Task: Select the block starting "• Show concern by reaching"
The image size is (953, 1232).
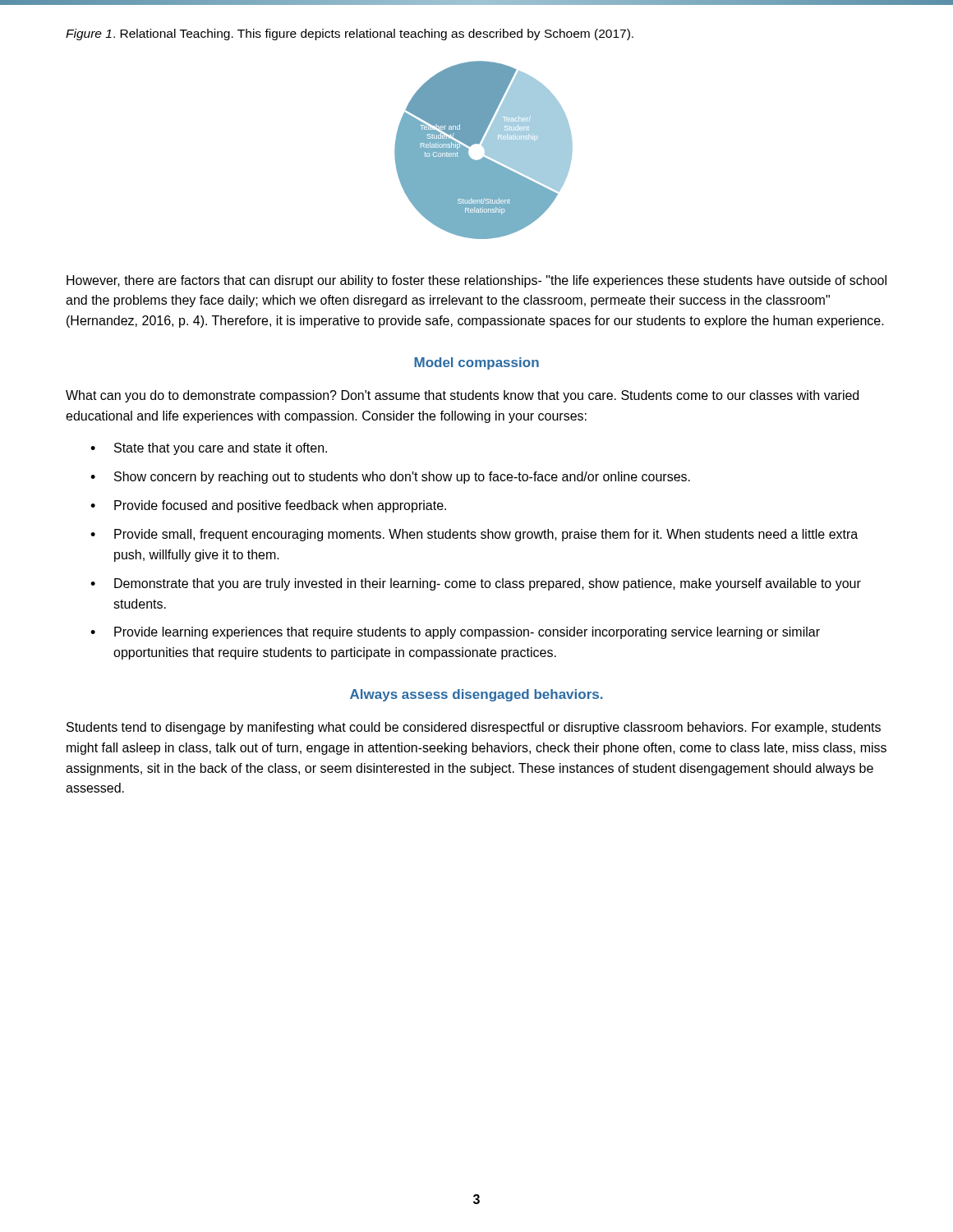Action: (x=489, y=478)
